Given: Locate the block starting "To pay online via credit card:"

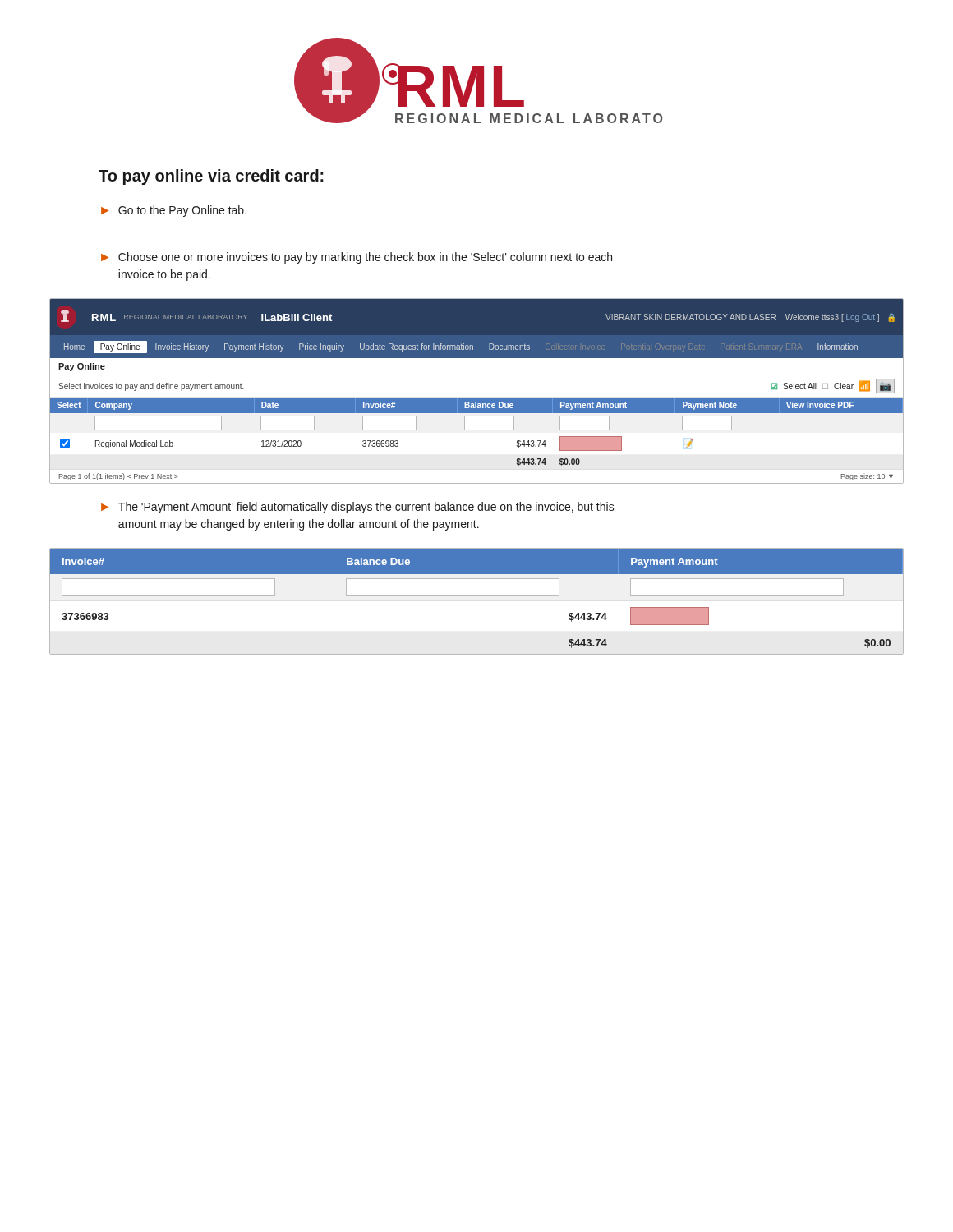Looking at the screenshot, I should click(x=211, y=177).
